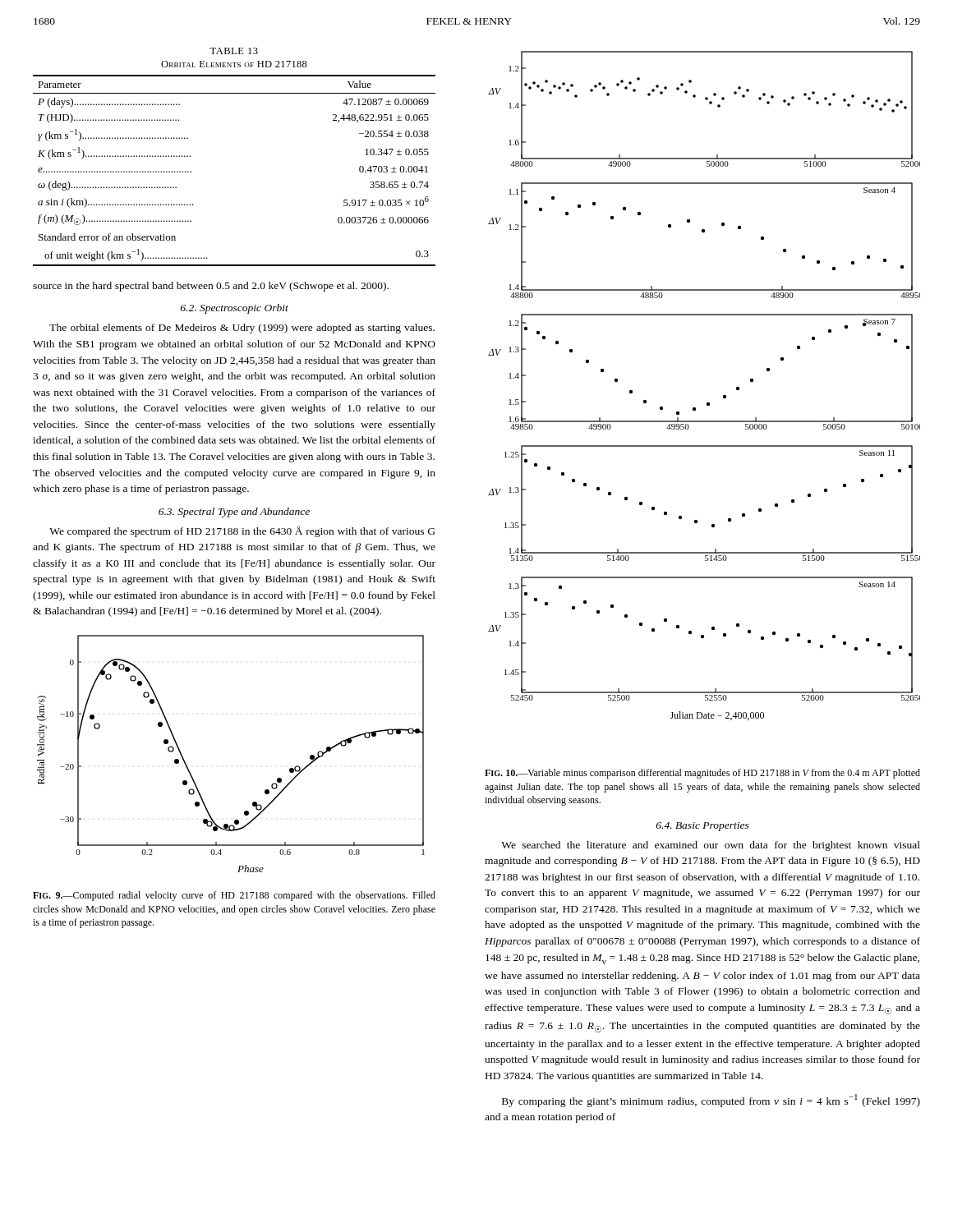Navigate to the element starting "FIG. 9.—Computed radial velocity curve of HD 217188"
Image resolution: width=953 pixels, height=1232 pixels.
pos(234,909)
